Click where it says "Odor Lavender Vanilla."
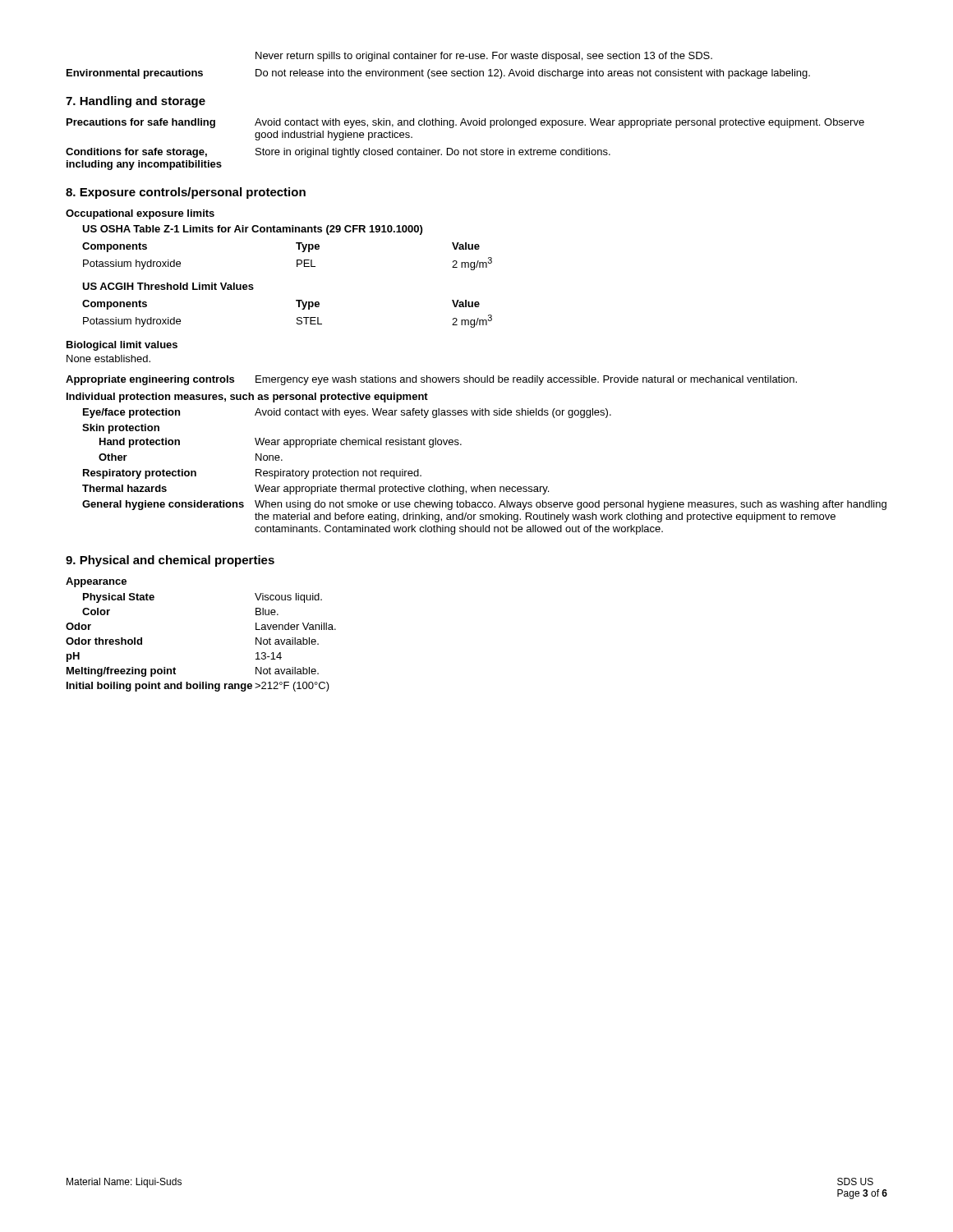 [83, 625]
